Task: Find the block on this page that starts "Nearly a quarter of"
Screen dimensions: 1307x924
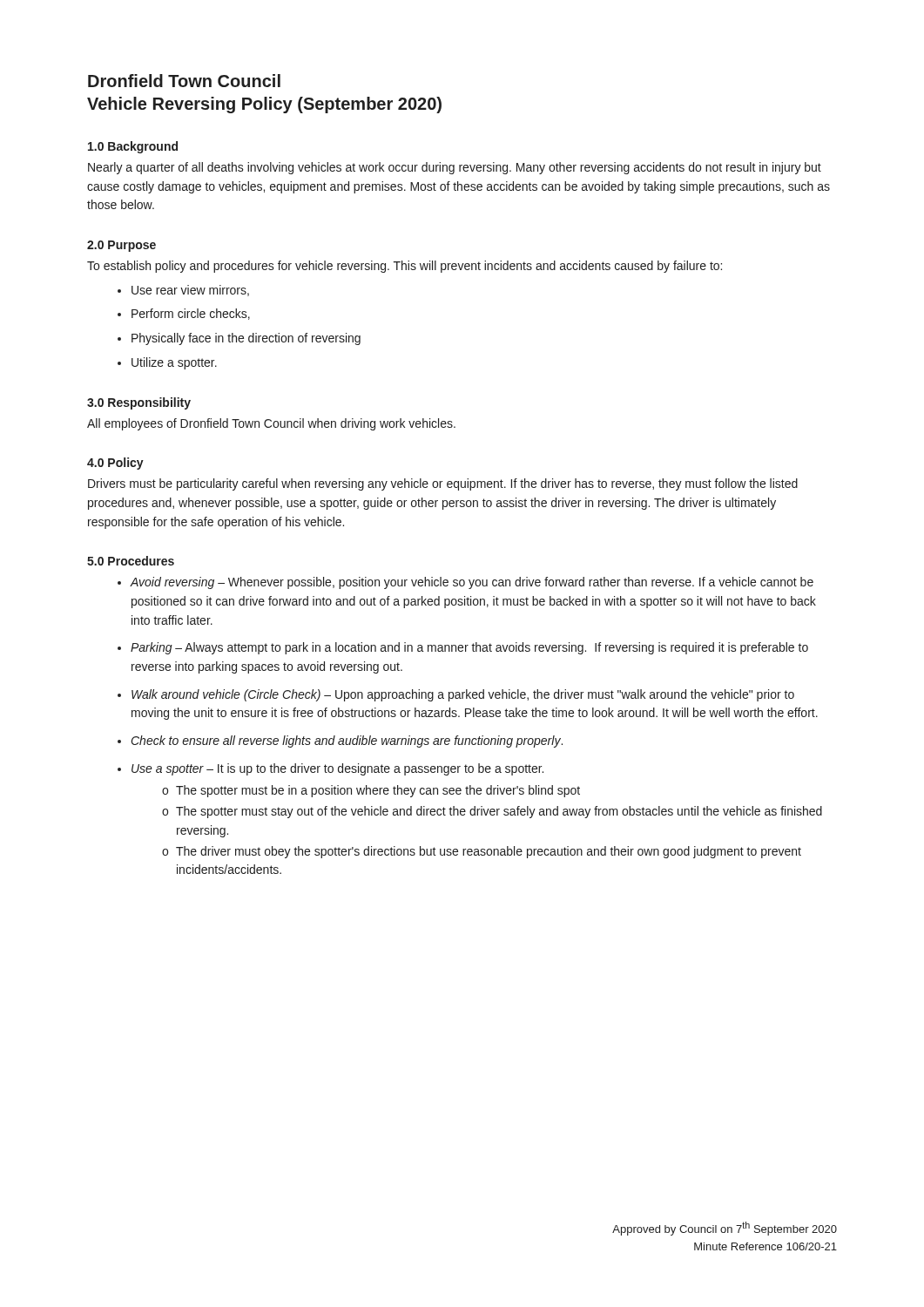Action: pyautogui.click(x=458, y=186)
